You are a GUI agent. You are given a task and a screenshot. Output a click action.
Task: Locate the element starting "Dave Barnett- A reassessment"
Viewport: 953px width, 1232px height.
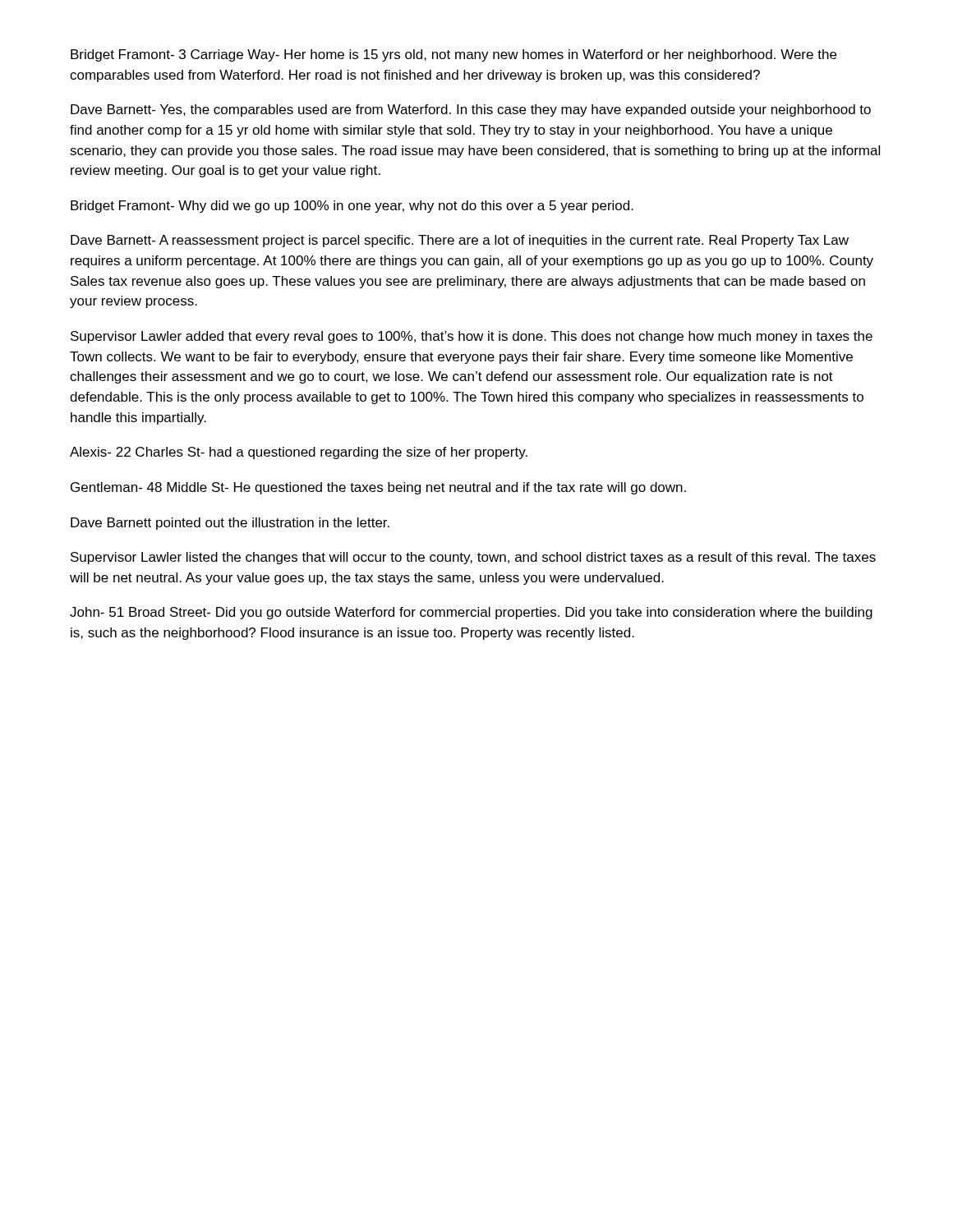[x=472, y=271]
